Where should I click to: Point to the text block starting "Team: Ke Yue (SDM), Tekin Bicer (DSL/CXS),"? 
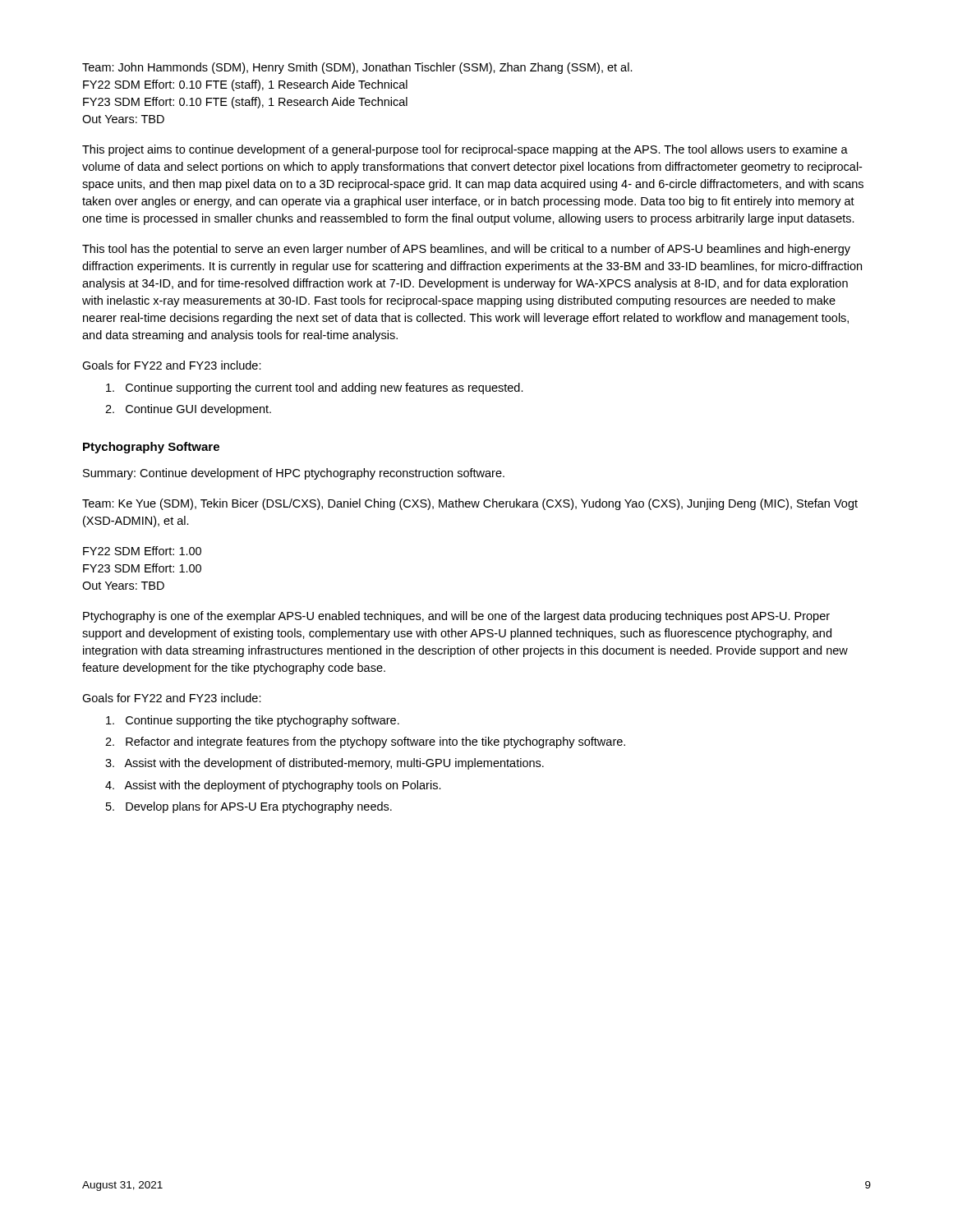[470, 512]
